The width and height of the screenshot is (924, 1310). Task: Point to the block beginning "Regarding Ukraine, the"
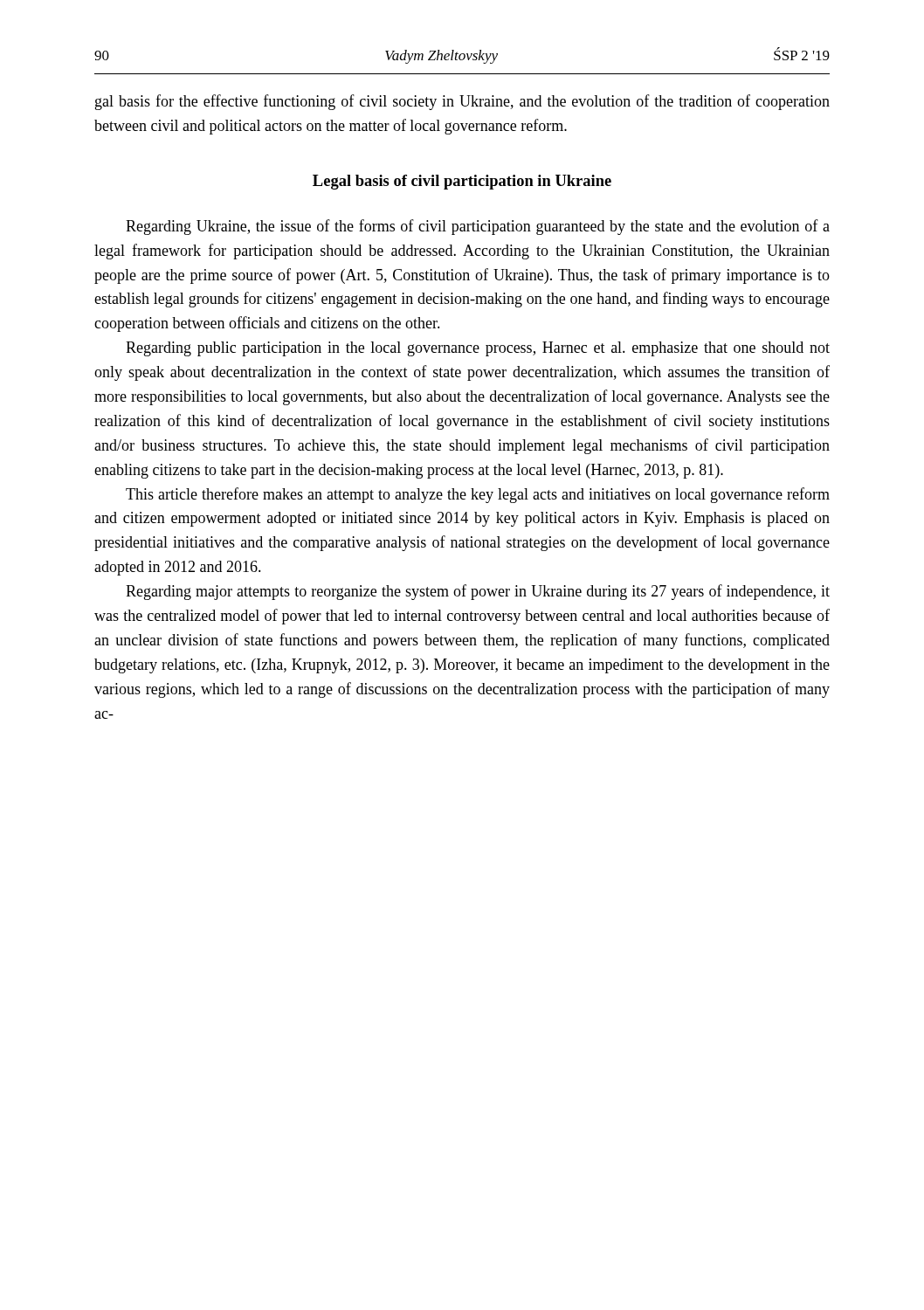coord(462,276)
